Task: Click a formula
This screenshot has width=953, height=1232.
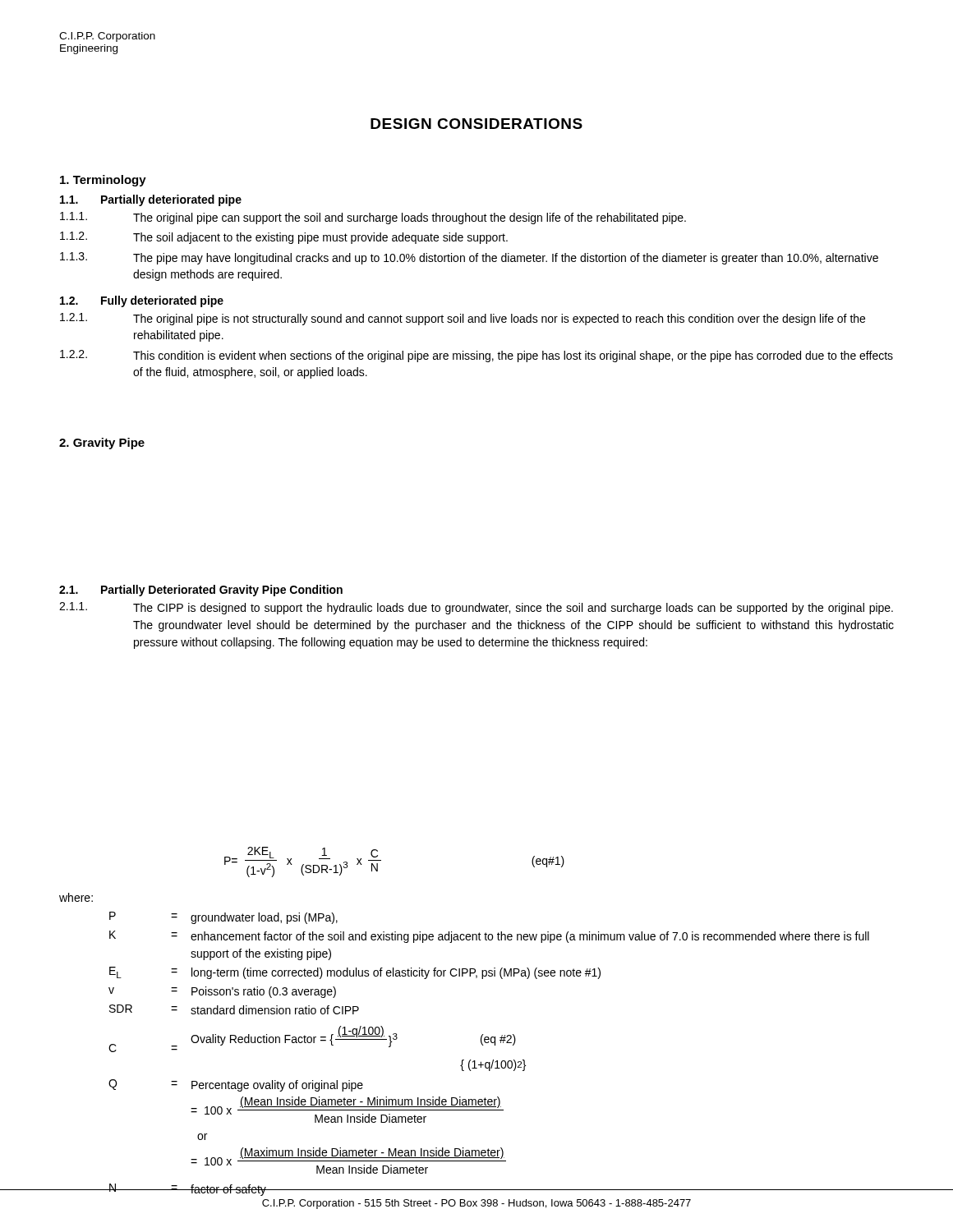Action: [559, 860]
